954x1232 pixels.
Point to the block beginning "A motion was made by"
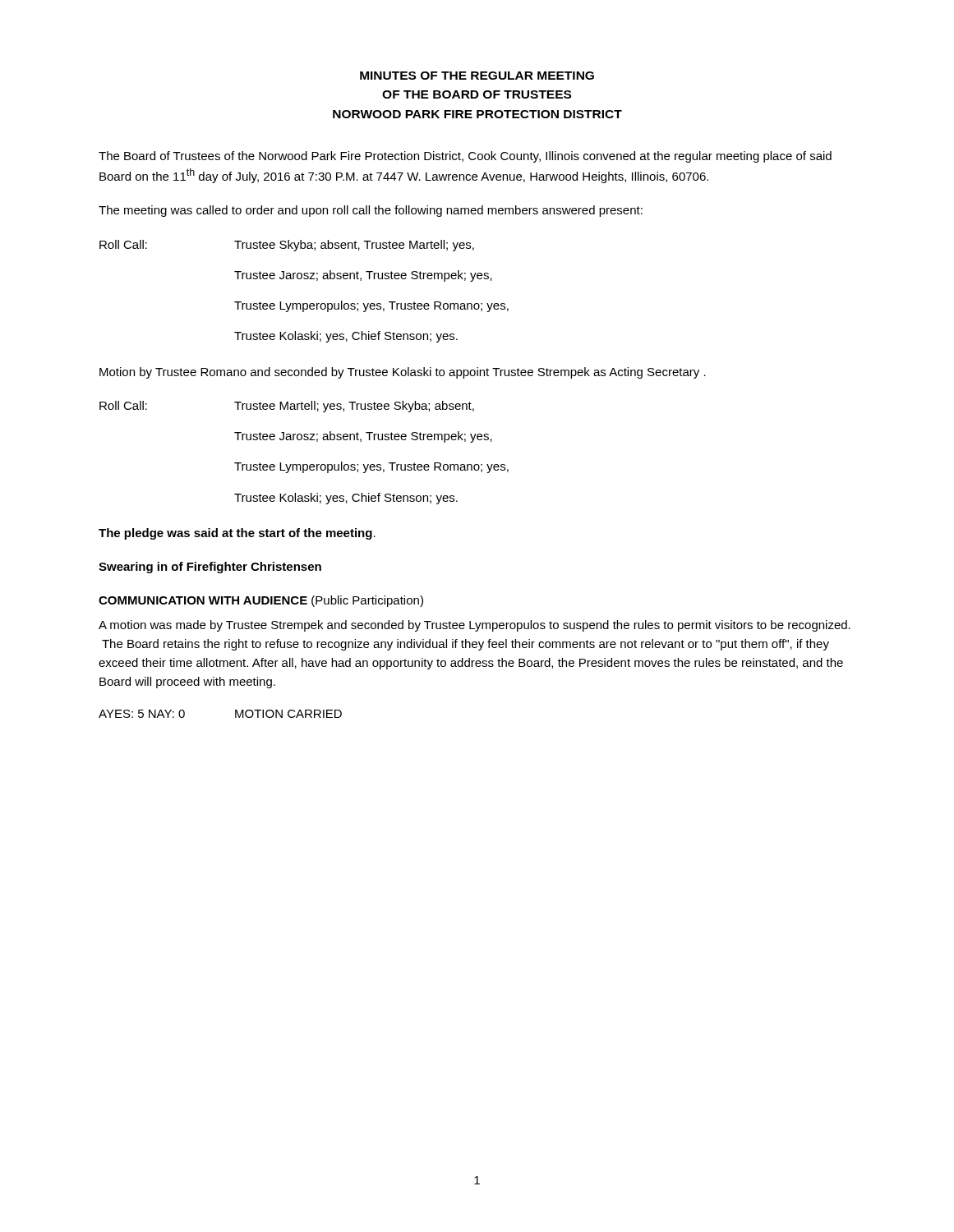pyautogui.click(x=475, y=653)
